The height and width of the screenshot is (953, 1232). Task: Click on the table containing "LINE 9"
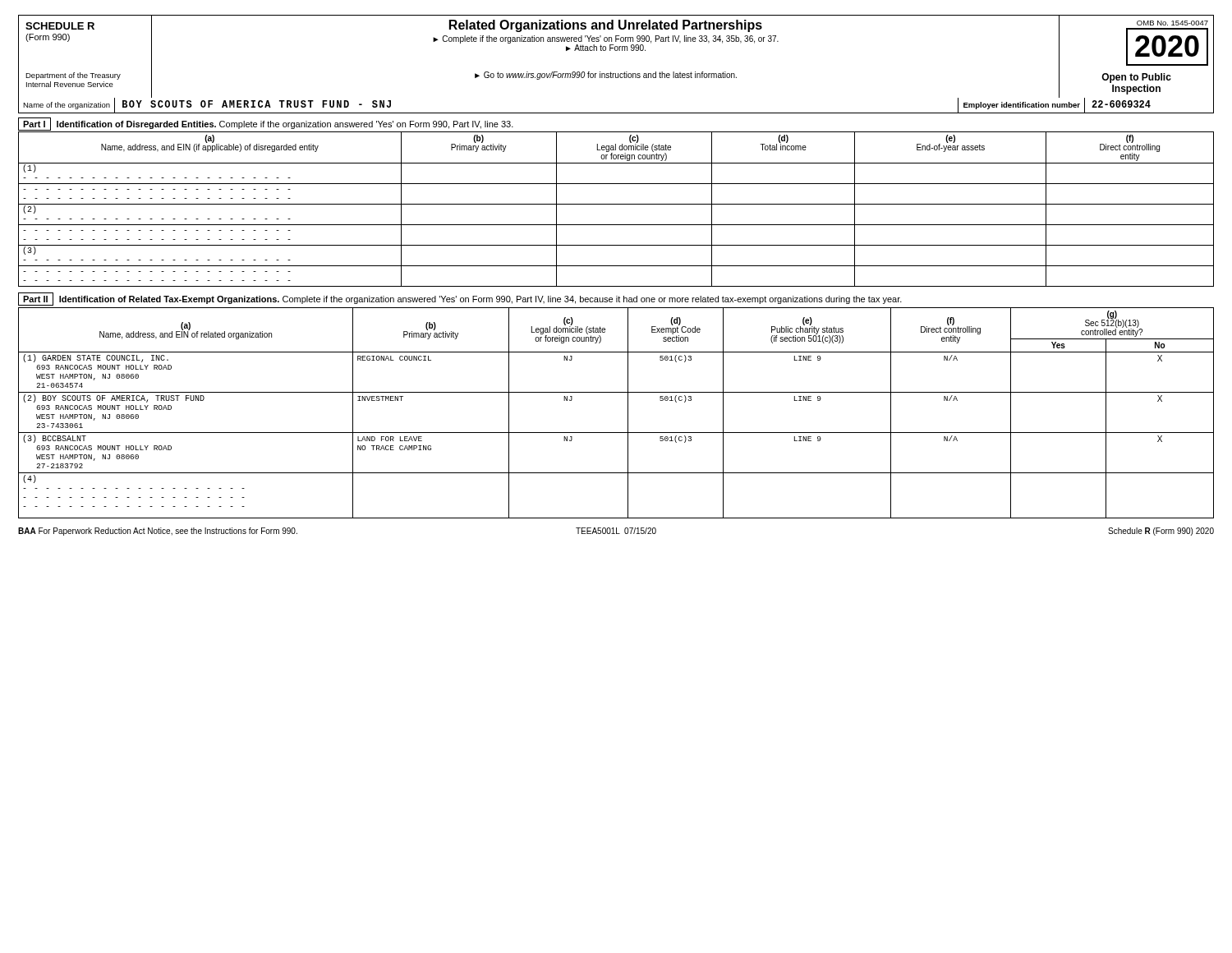coord(616,413)
